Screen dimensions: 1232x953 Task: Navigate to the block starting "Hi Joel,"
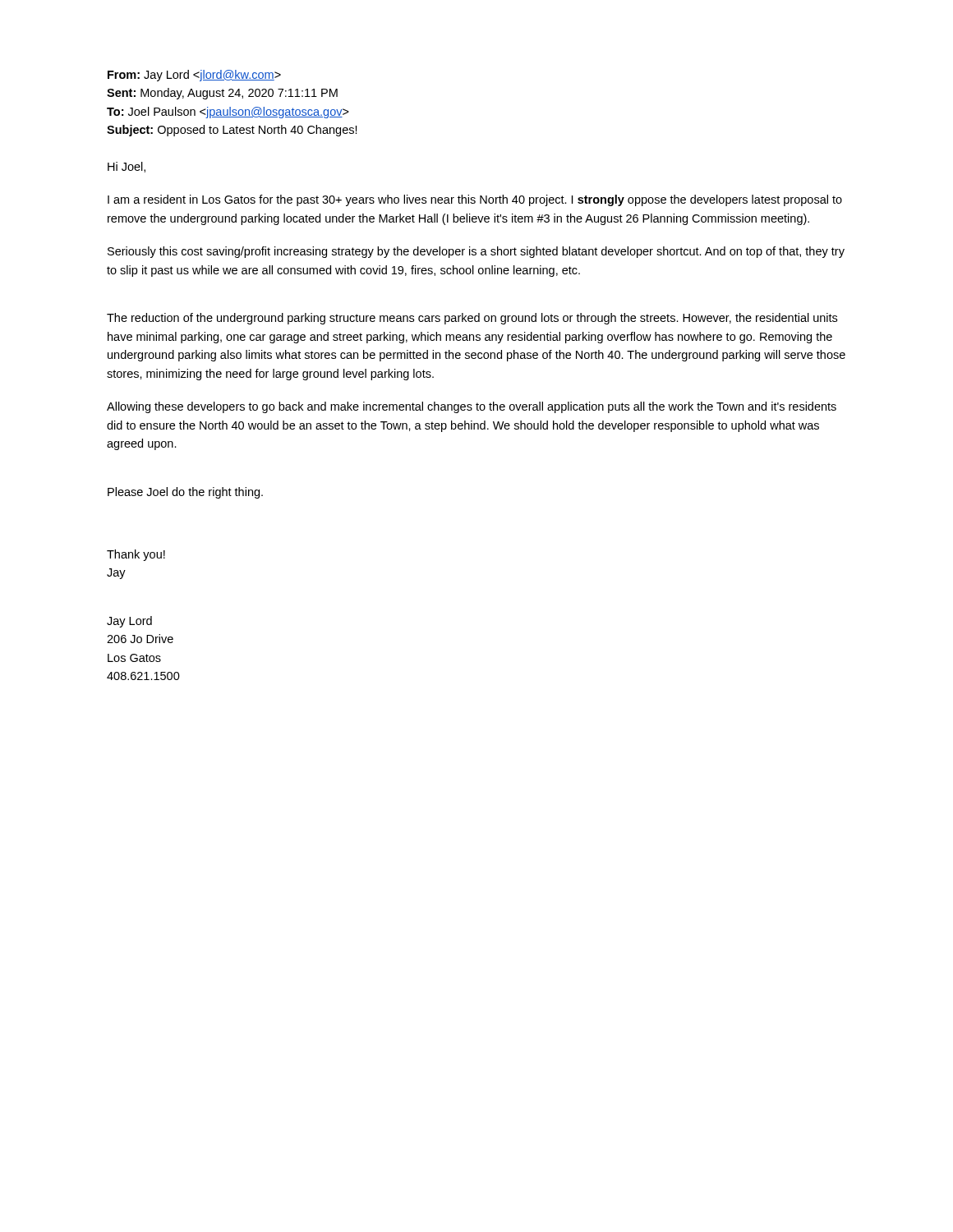(x=127, y=167)
